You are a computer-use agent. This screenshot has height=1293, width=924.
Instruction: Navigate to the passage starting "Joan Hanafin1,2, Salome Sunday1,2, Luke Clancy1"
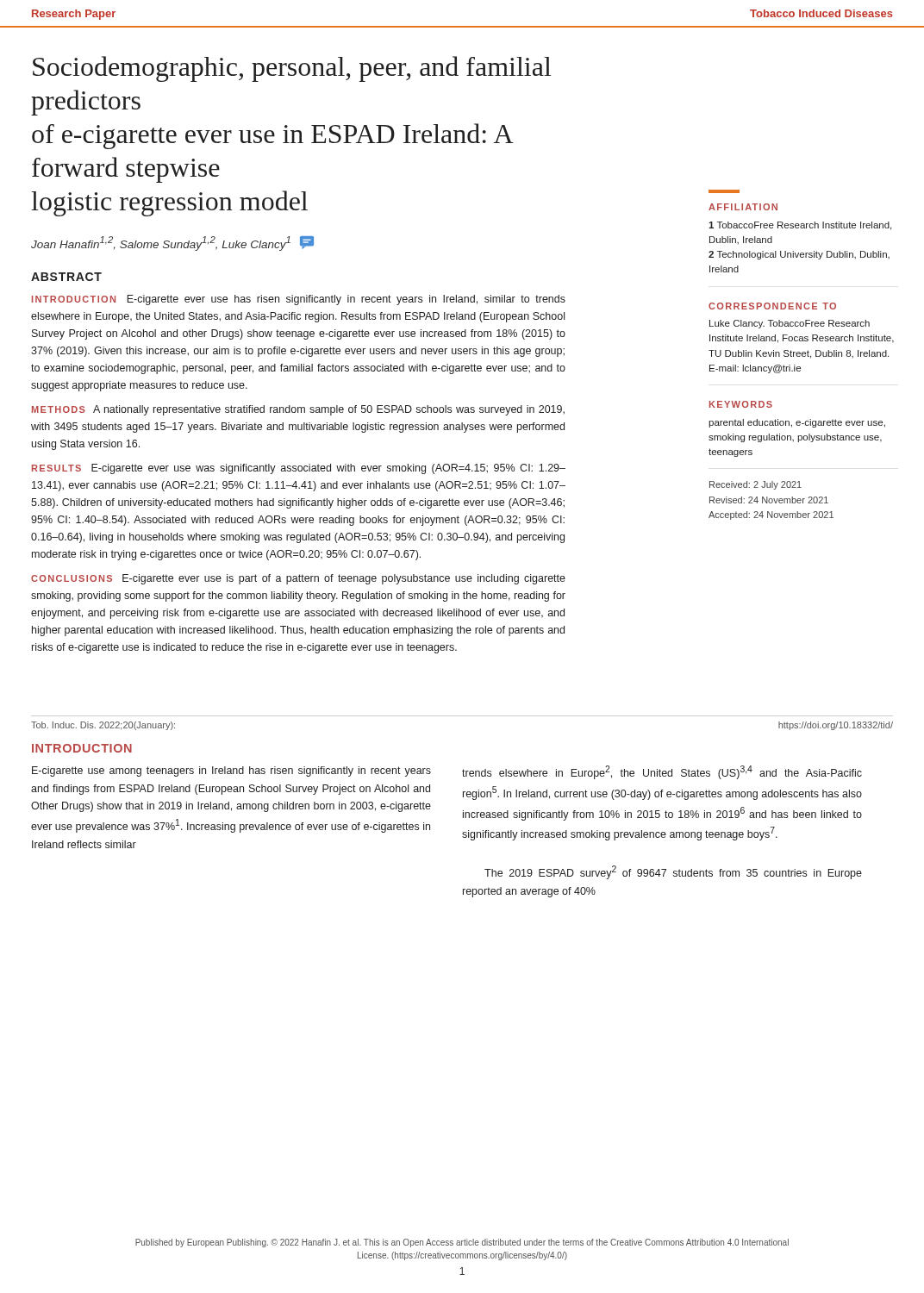point(173,242)
